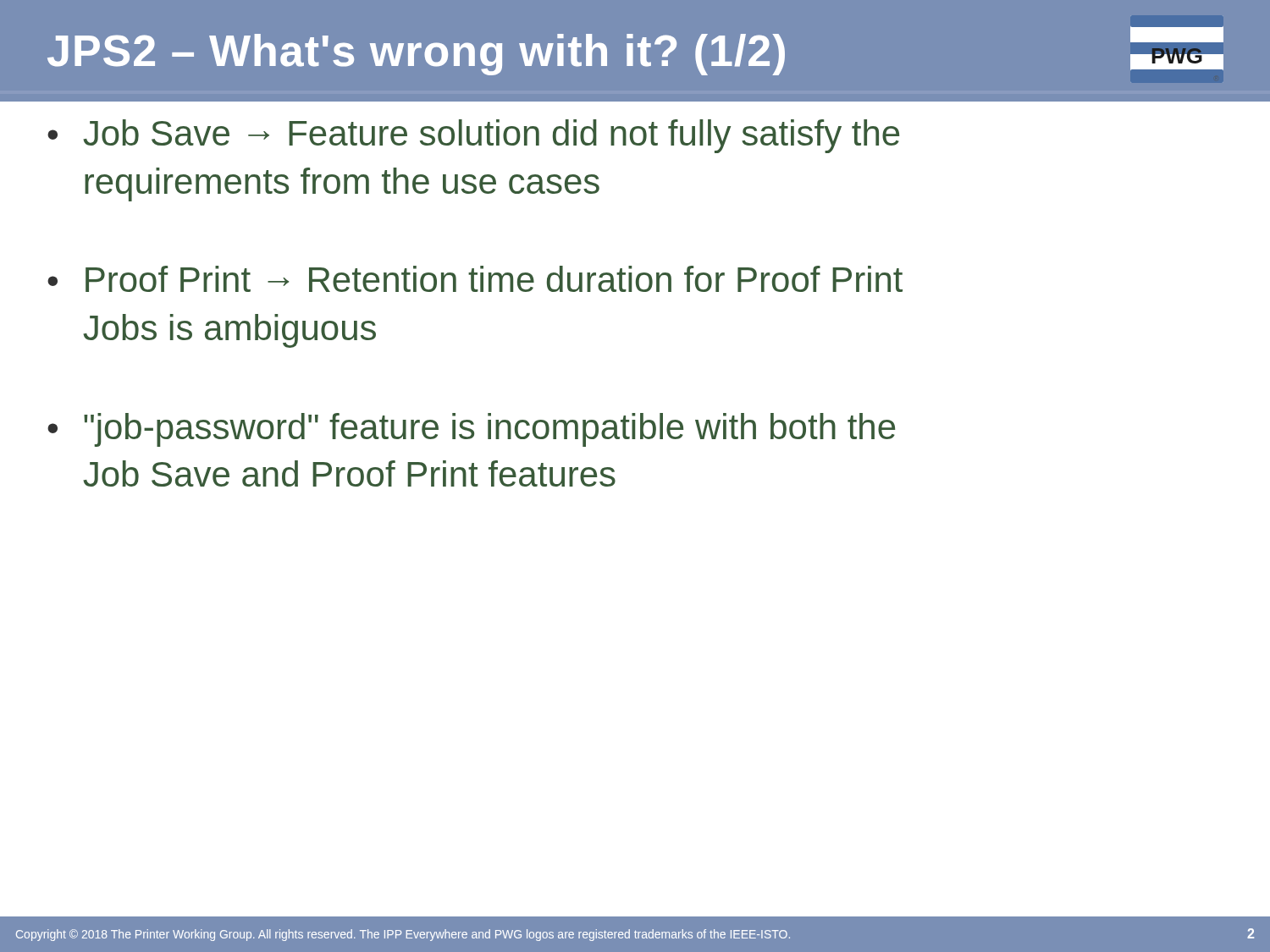1270x952 pixels.
Task: Locate the region starting "JPS2 – What's wrong with it?"
Action: tap(635, 51)
